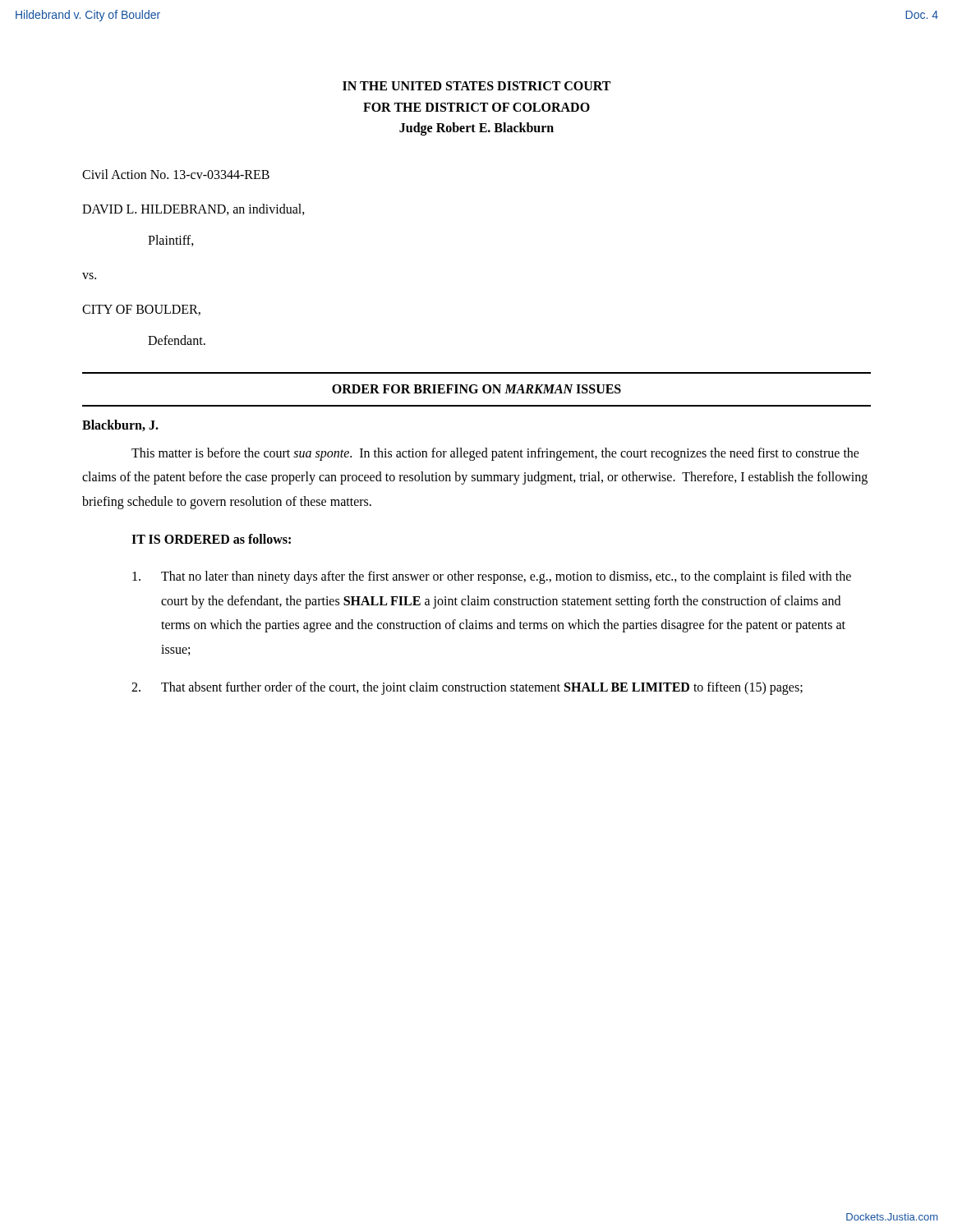The image size is (953, 1232).
Task: Where is the title that starts "IN THE UNITED STATES DISTRICT"?
Action: coord(476,107)
